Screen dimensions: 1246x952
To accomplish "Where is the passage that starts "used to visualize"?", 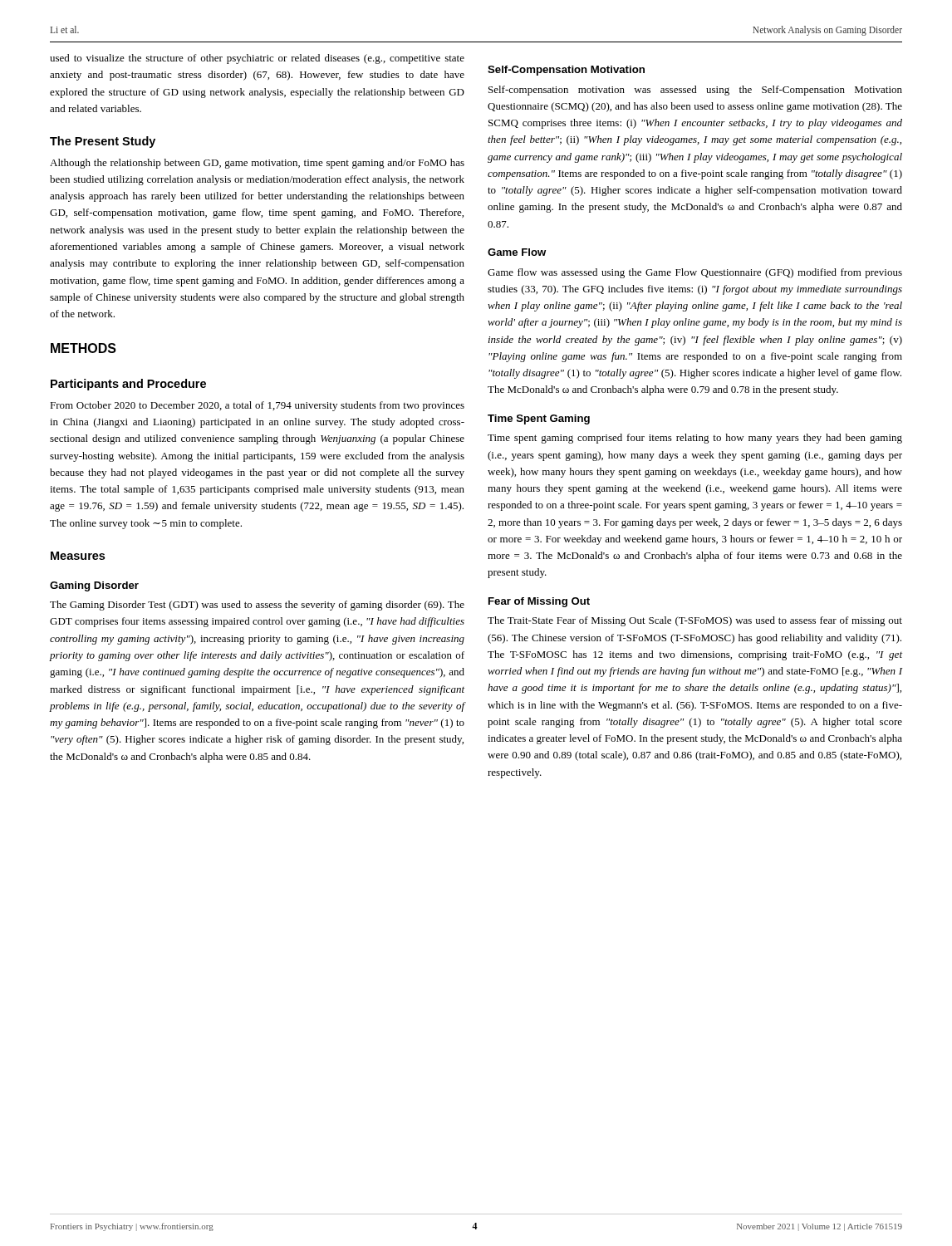I will pos(257,83).
